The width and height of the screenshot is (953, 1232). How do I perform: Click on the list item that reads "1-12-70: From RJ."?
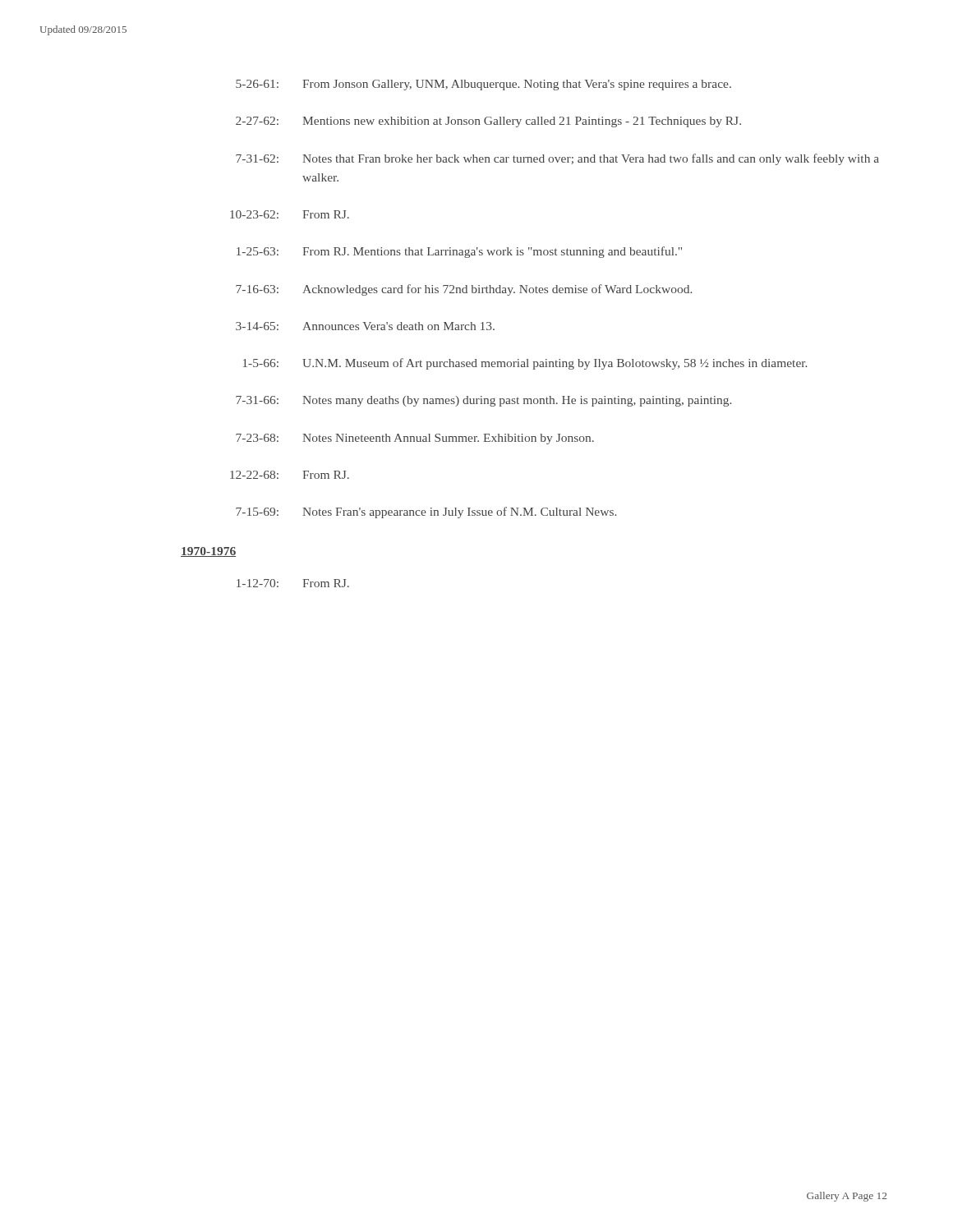tap(256, 584)
